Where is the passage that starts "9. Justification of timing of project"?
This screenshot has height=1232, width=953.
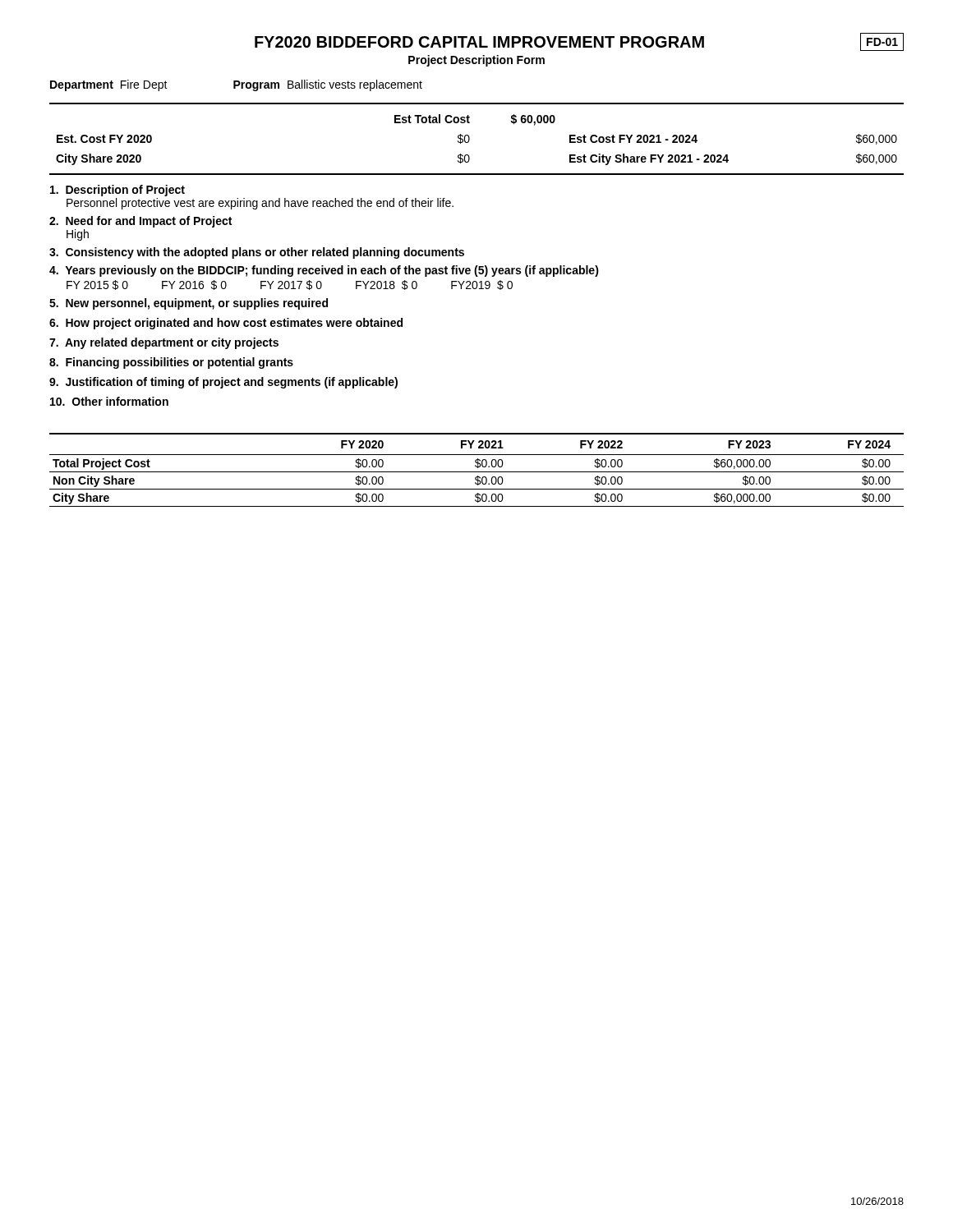tap(224, 382)
